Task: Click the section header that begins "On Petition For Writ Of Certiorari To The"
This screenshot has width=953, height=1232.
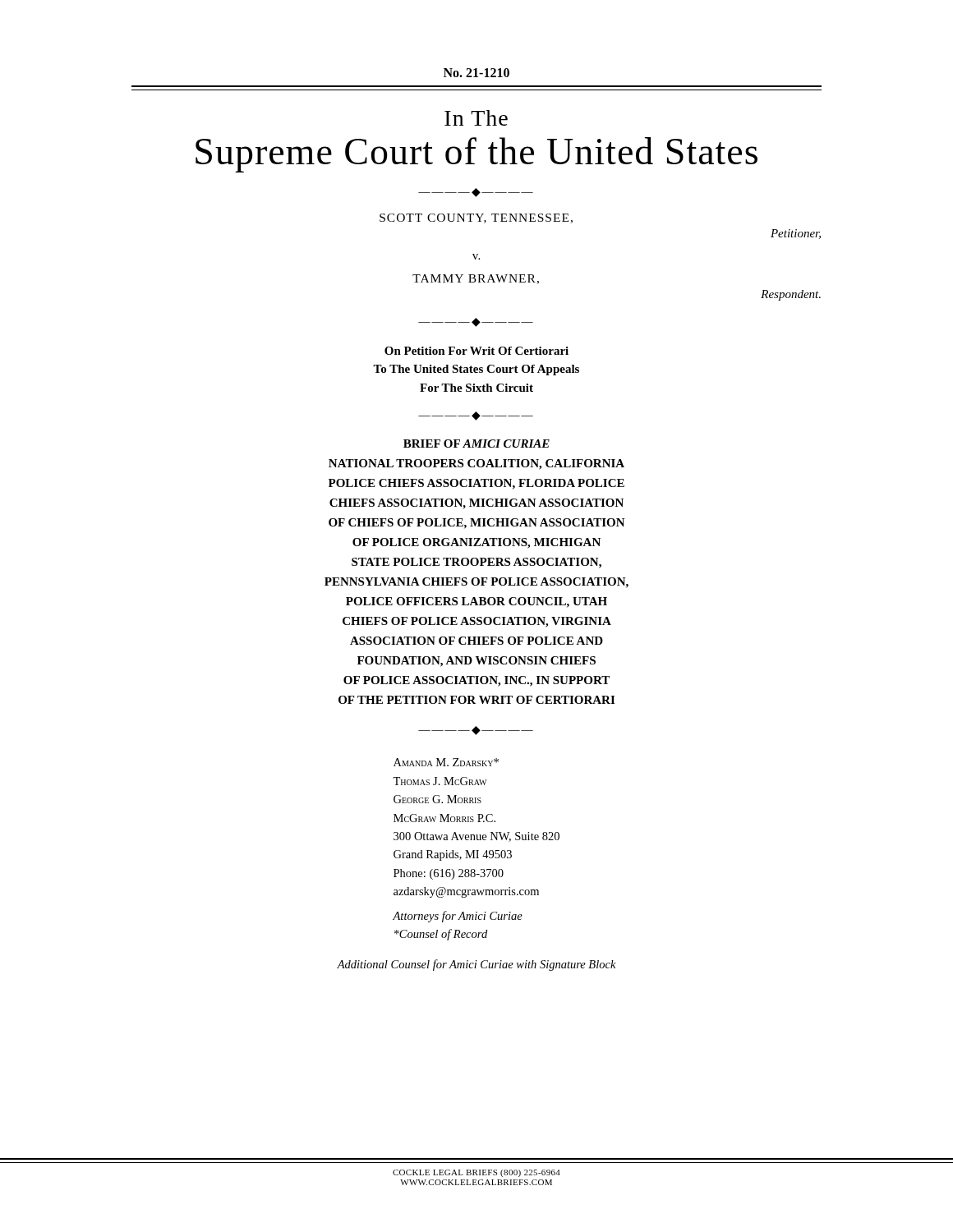Action: pyautogui.click(x=476, y=369)
